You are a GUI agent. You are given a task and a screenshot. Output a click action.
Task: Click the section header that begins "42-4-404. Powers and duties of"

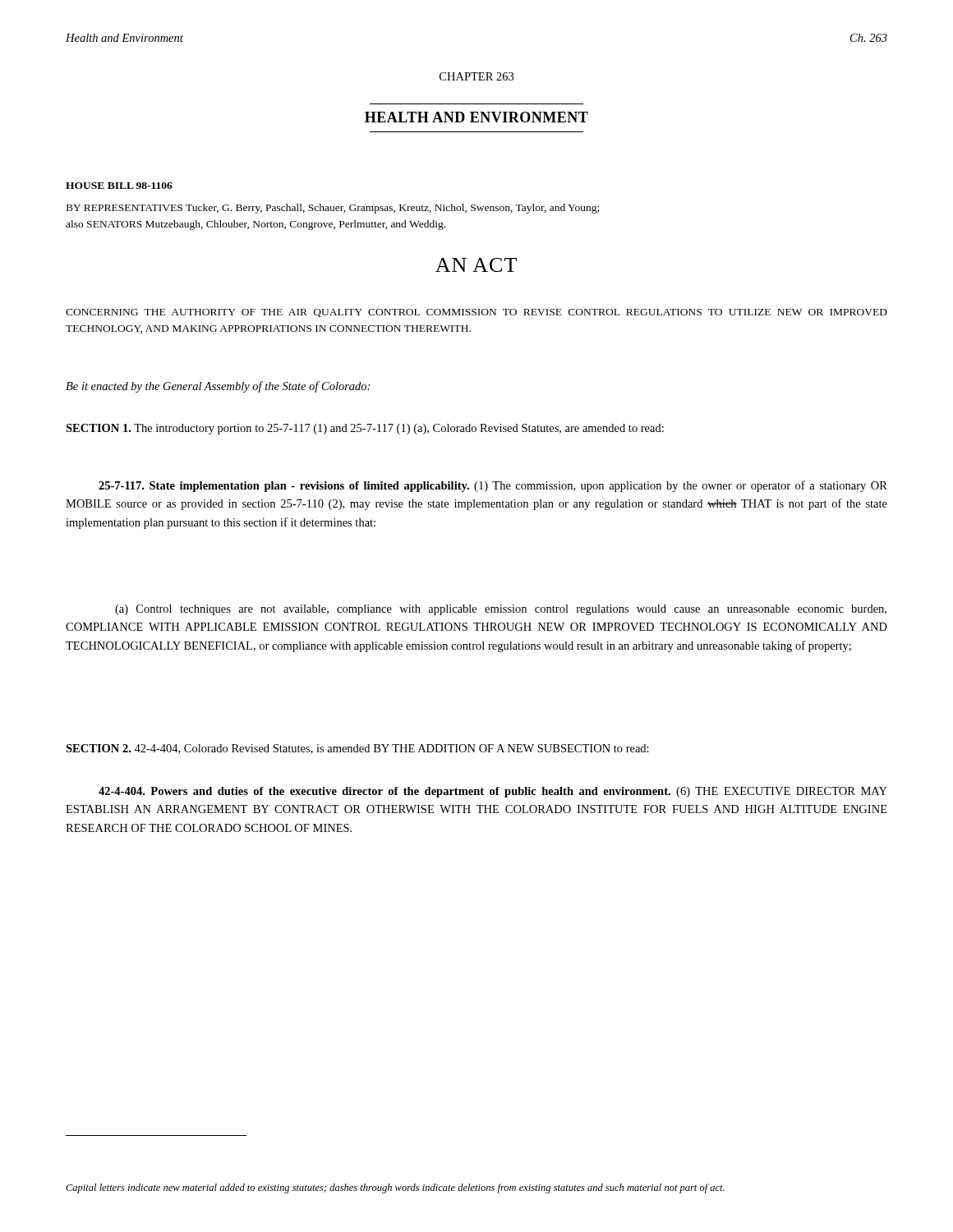pyautogui.click(x=476, y=810)
